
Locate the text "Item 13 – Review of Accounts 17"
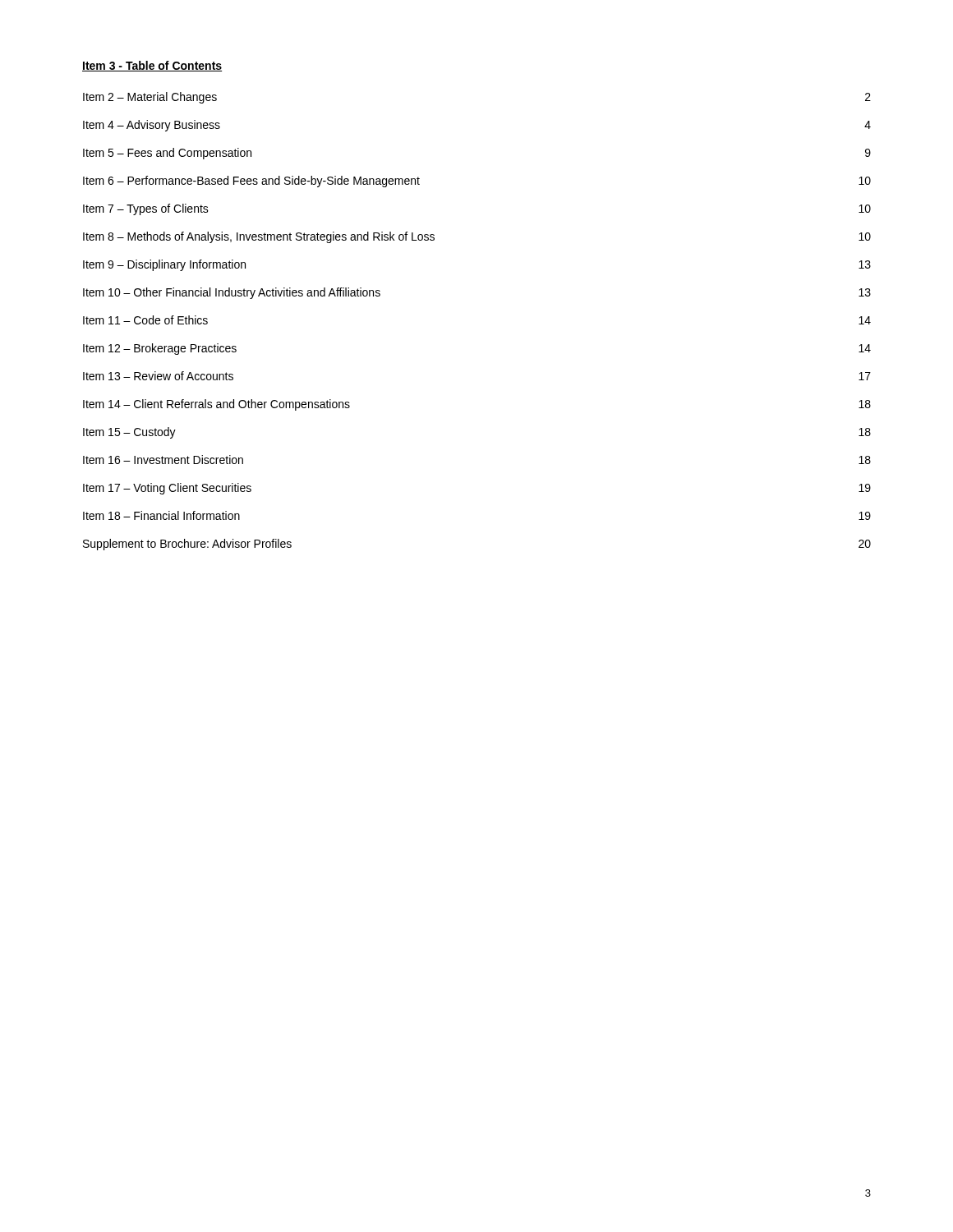(x=155, y=376)
